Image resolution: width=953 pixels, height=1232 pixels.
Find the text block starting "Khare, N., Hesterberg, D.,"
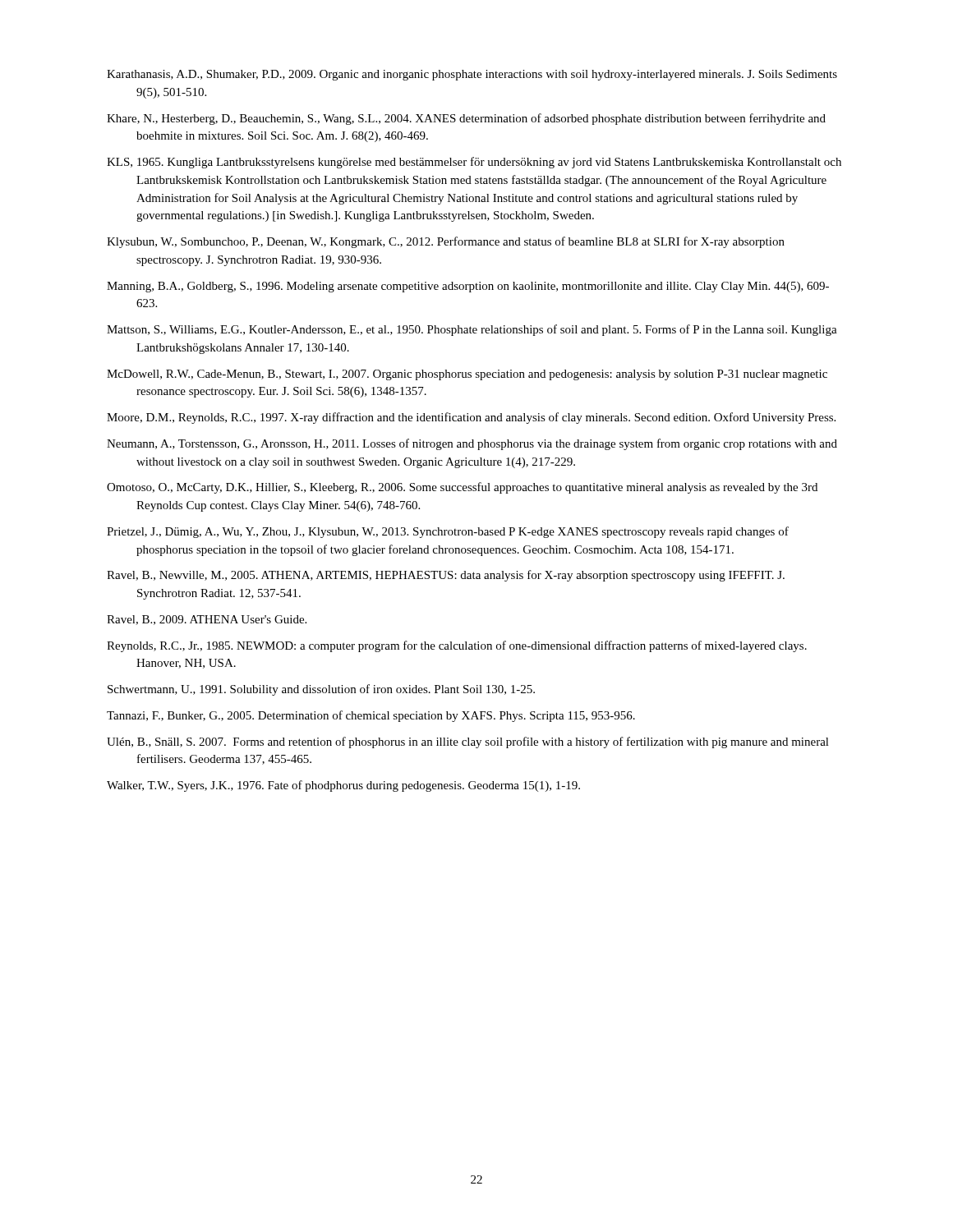click(466, 127)
